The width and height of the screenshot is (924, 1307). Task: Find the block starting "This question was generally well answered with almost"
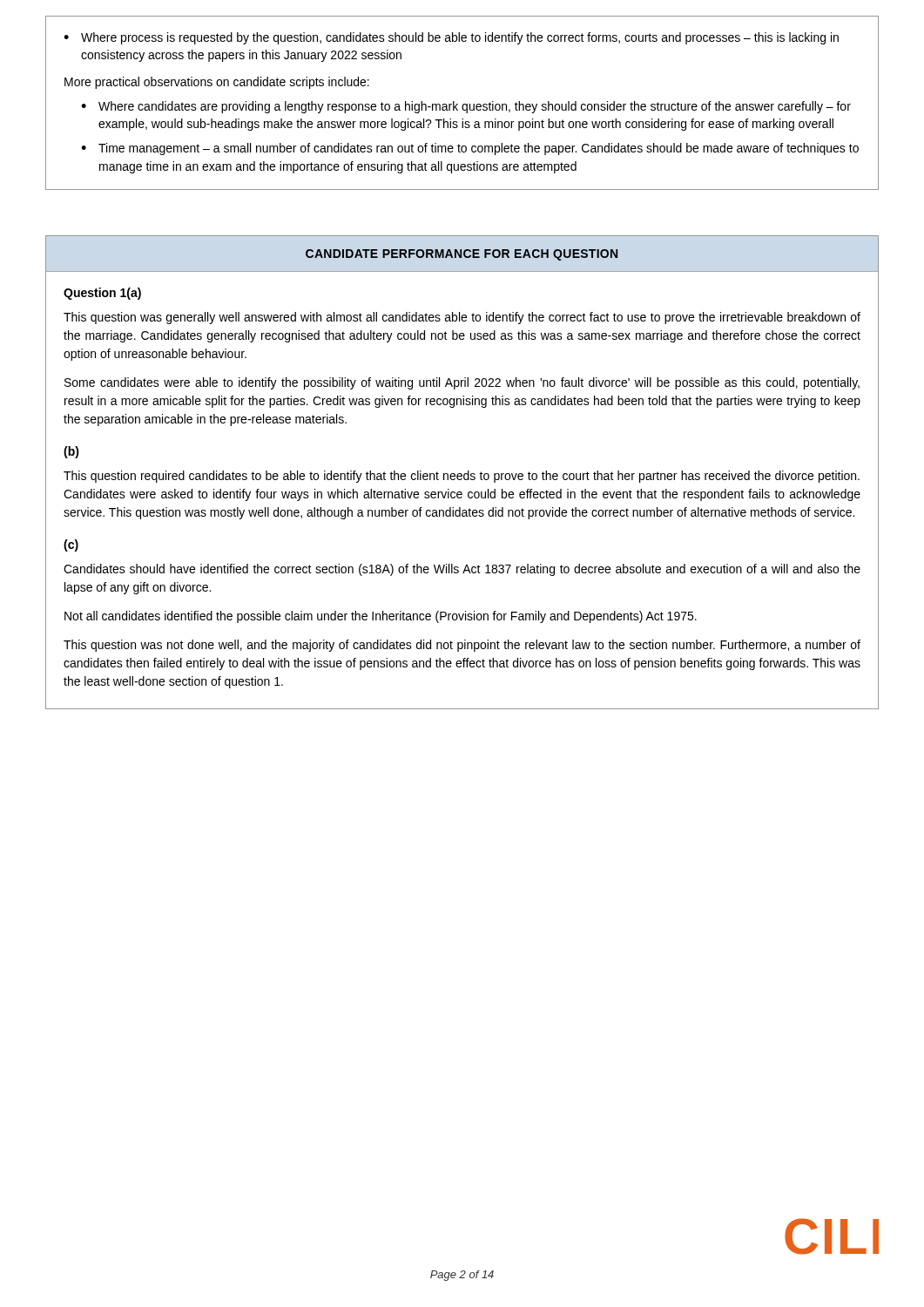point(462,335)
